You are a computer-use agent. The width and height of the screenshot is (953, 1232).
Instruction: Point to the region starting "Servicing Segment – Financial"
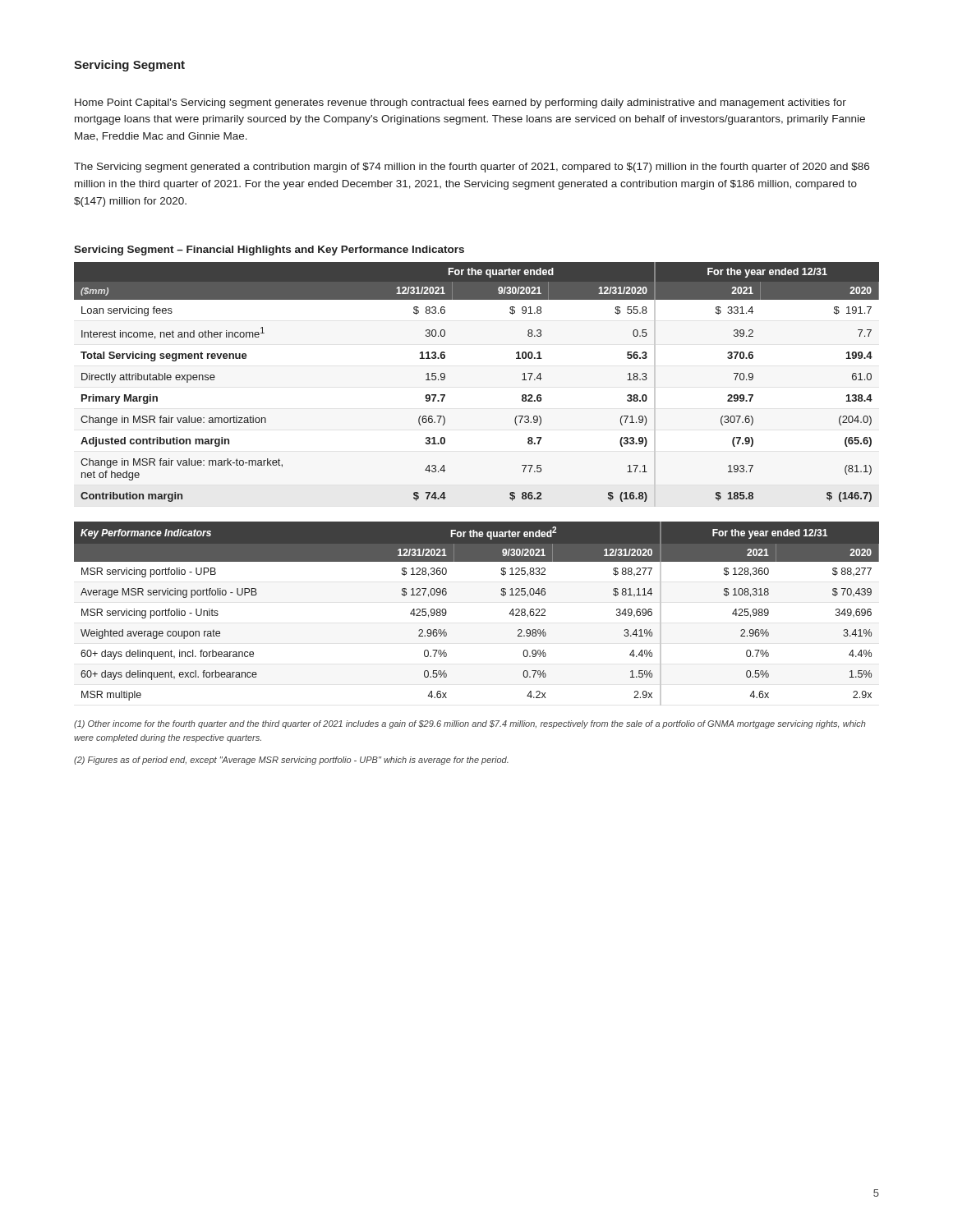[269, 249]
